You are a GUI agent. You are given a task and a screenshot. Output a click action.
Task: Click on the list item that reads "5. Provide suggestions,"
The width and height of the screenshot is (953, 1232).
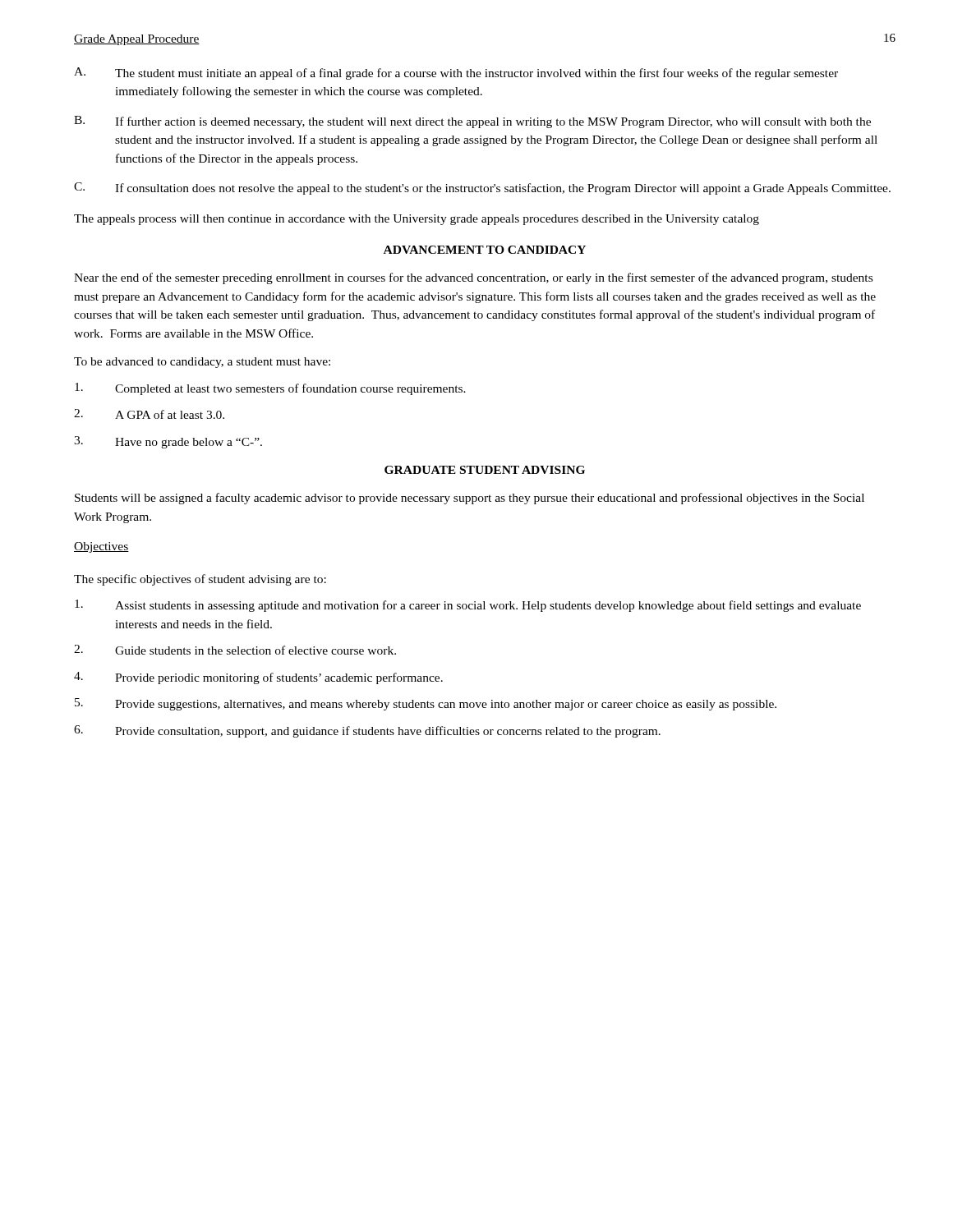(485, 704)
